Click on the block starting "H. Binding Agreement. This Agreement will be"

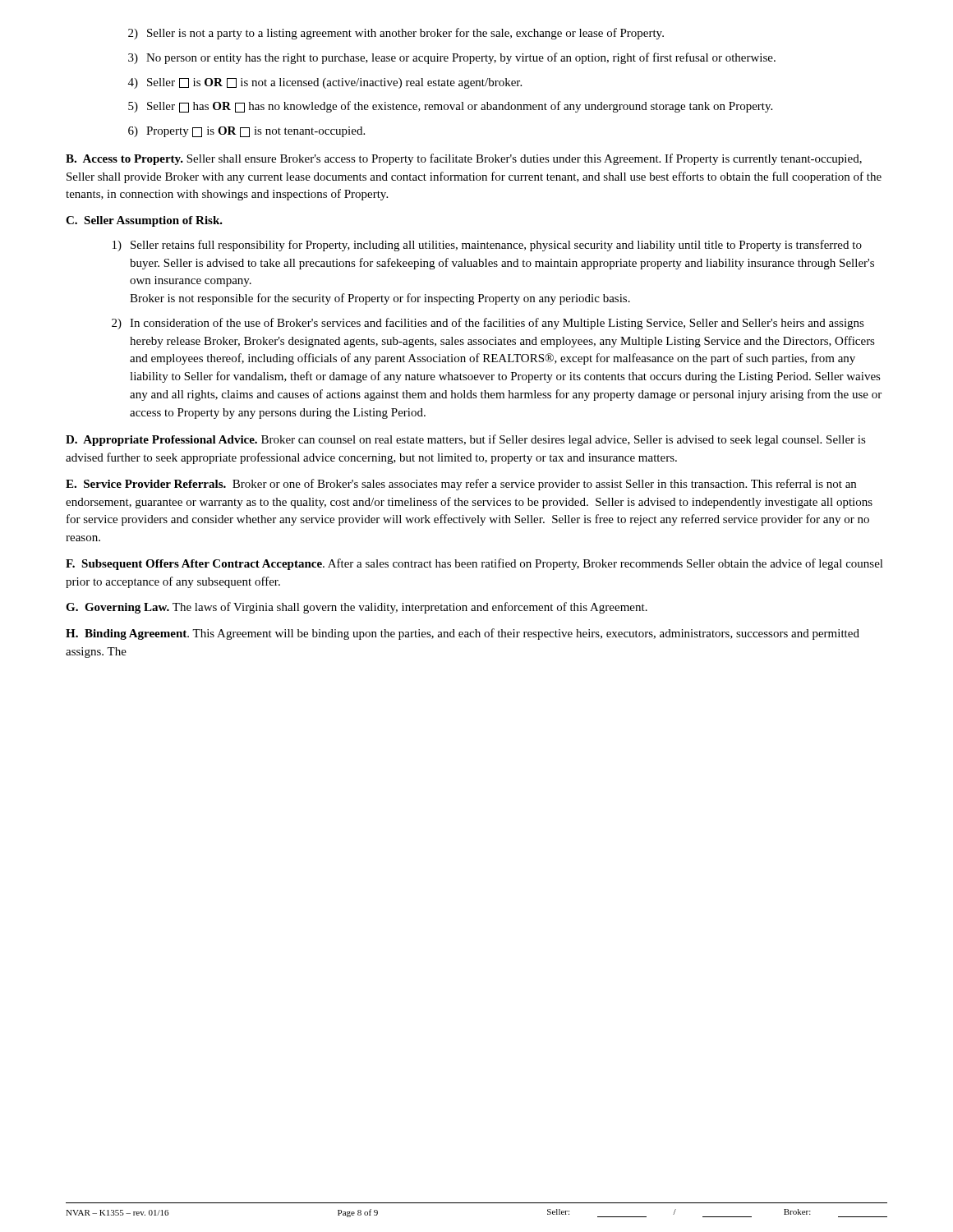click(462, 642)
